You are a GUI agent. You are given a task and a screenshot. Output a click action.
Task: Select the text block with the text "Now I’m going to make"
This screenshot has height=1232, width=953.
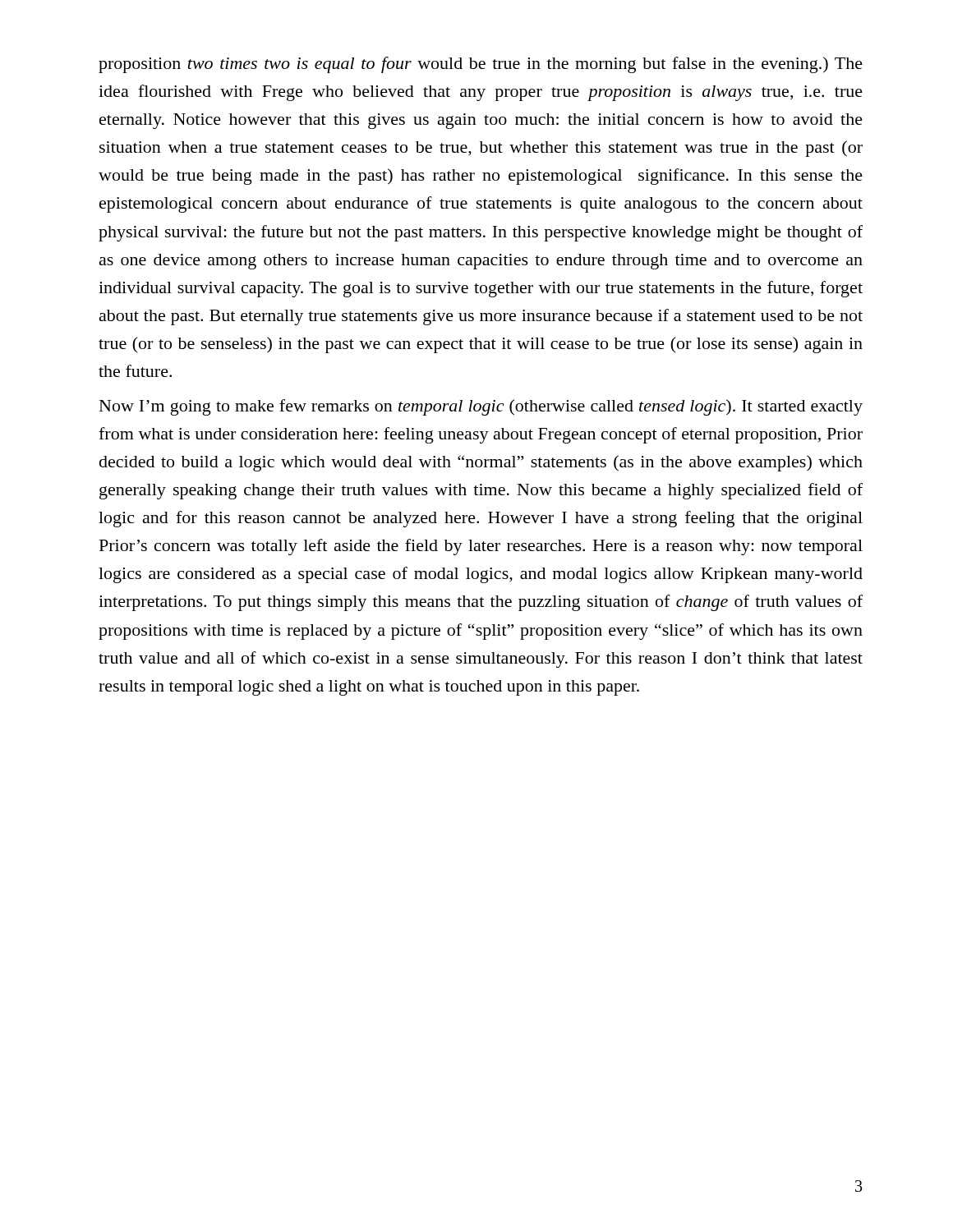481,546
